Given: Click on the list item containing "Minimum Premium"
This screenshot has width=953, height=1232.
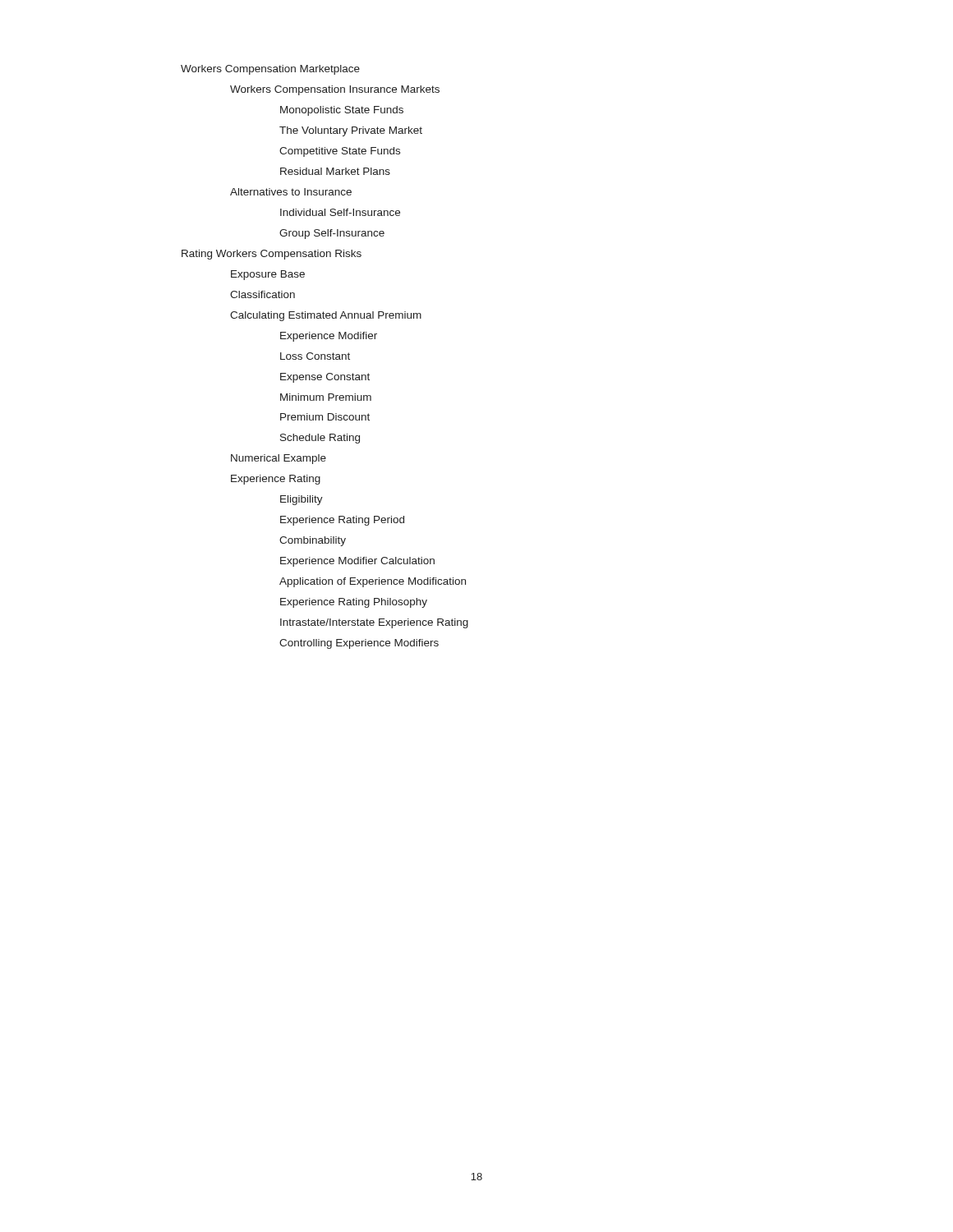Looking at the screenshot, I should tap(326, 397).
